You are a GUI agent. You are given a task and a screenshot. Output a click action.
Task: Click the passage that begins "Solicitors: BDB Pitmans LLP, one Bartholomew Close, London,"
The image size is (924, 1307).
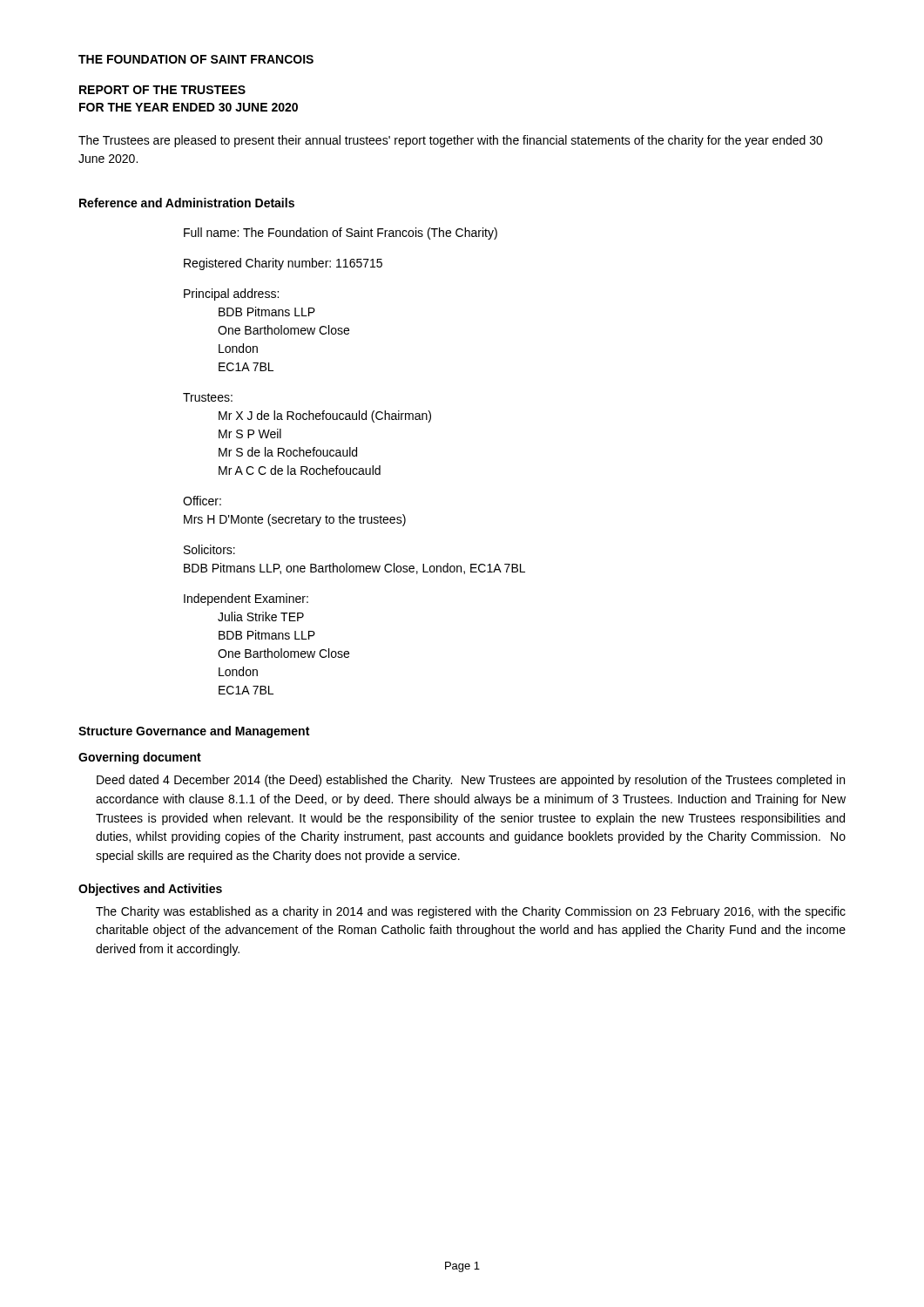point(354,559)
